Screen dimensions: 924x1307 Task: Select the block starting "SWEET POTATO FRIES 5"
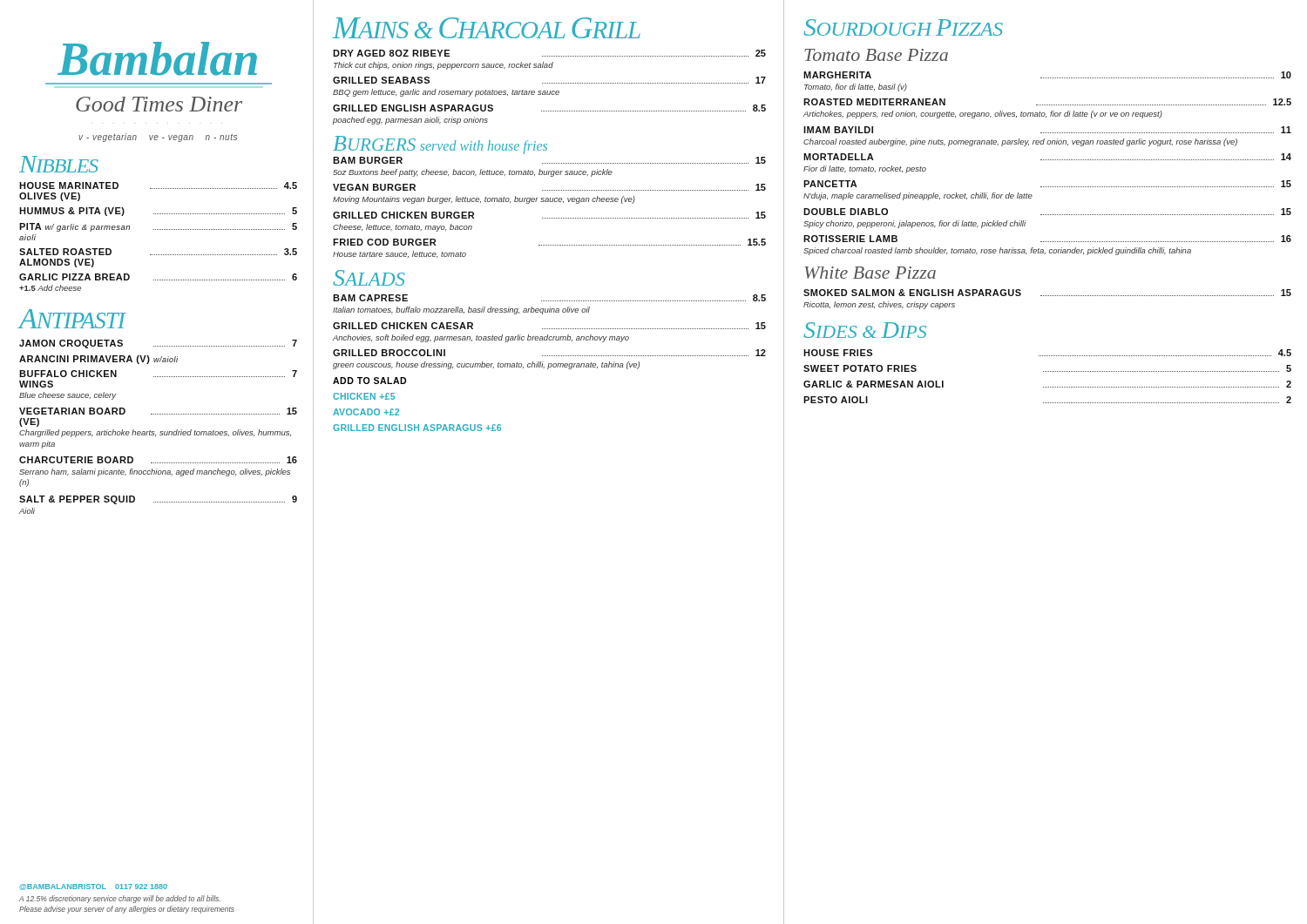1047,369
